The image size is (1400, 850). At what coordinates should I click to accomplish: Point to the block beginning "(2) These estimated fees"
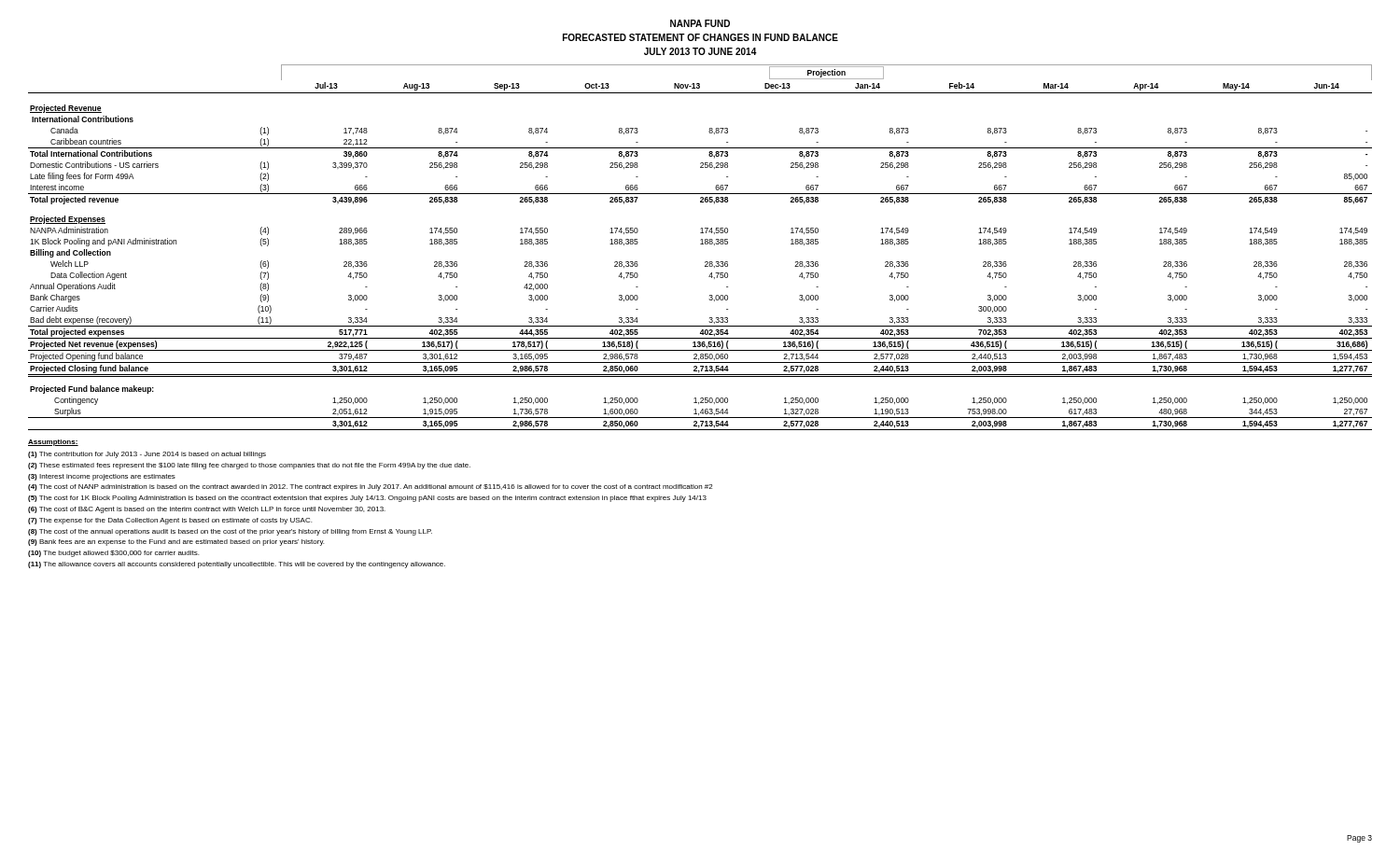click(249, 466)
